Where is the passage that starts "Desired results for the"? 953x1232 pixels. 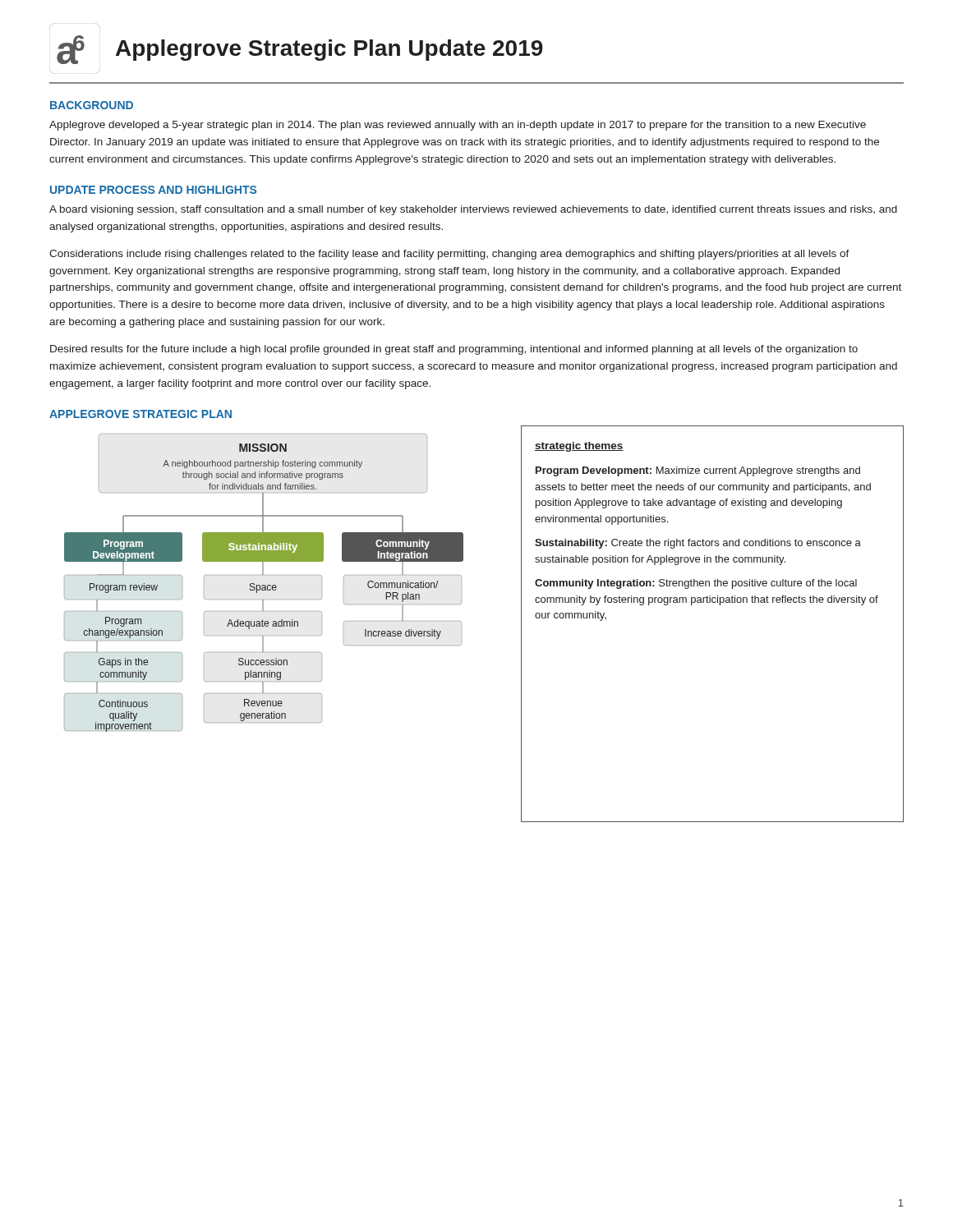pos(473,366)
